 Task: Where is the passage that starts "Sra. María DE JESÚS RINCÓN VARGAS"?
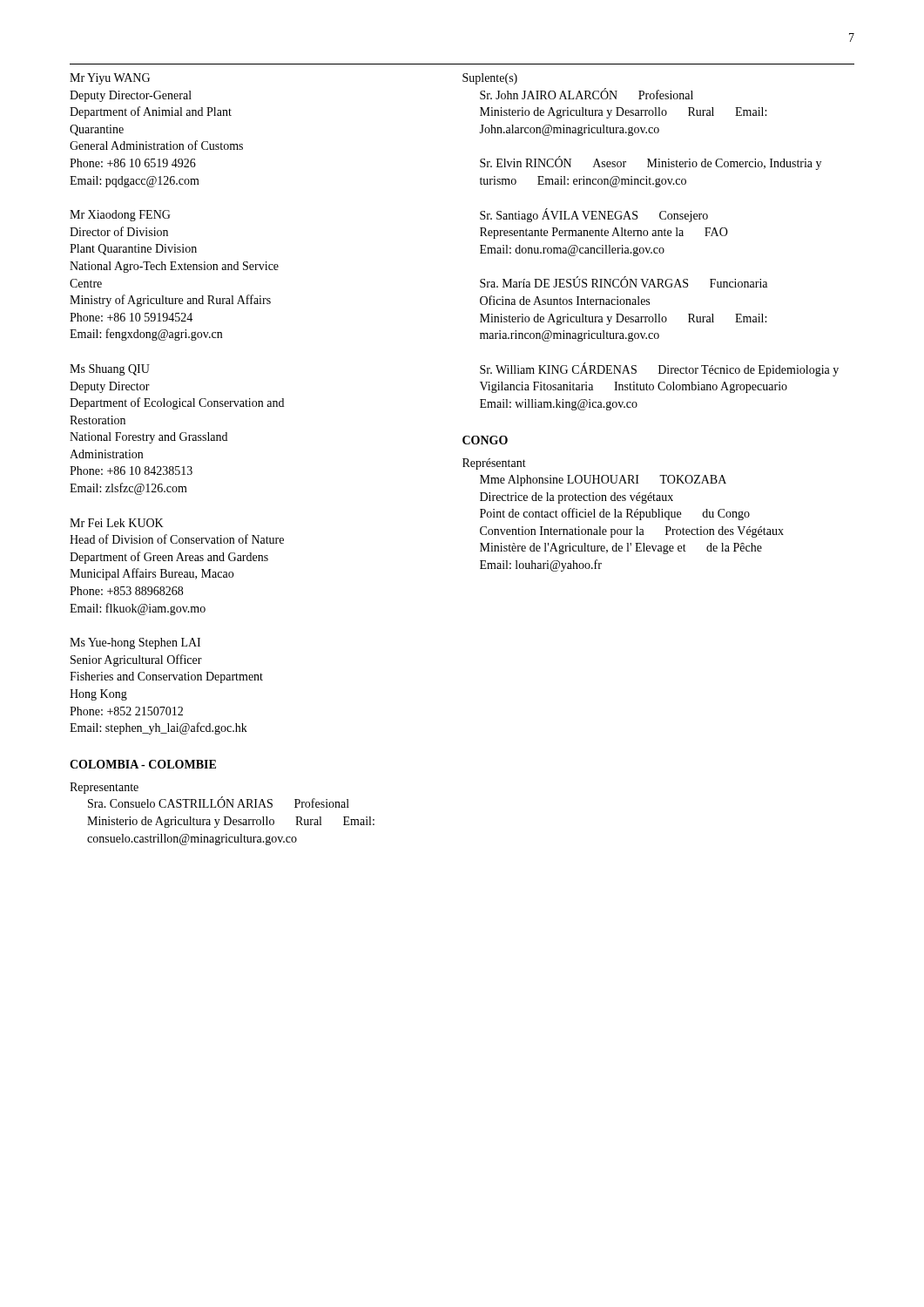[615, 310]
